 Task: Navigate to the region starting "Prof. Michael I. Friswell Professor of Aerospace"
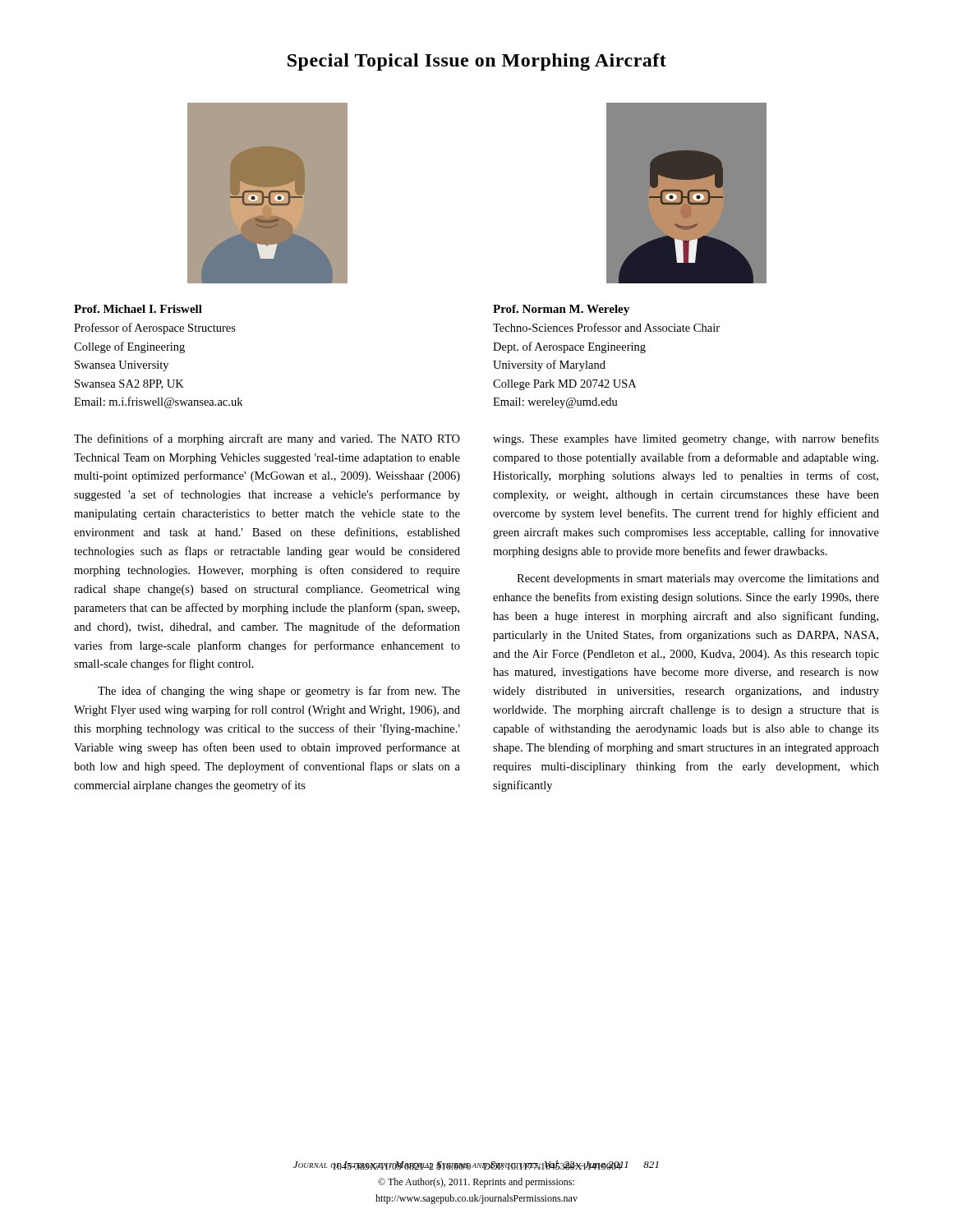point(138,309)
